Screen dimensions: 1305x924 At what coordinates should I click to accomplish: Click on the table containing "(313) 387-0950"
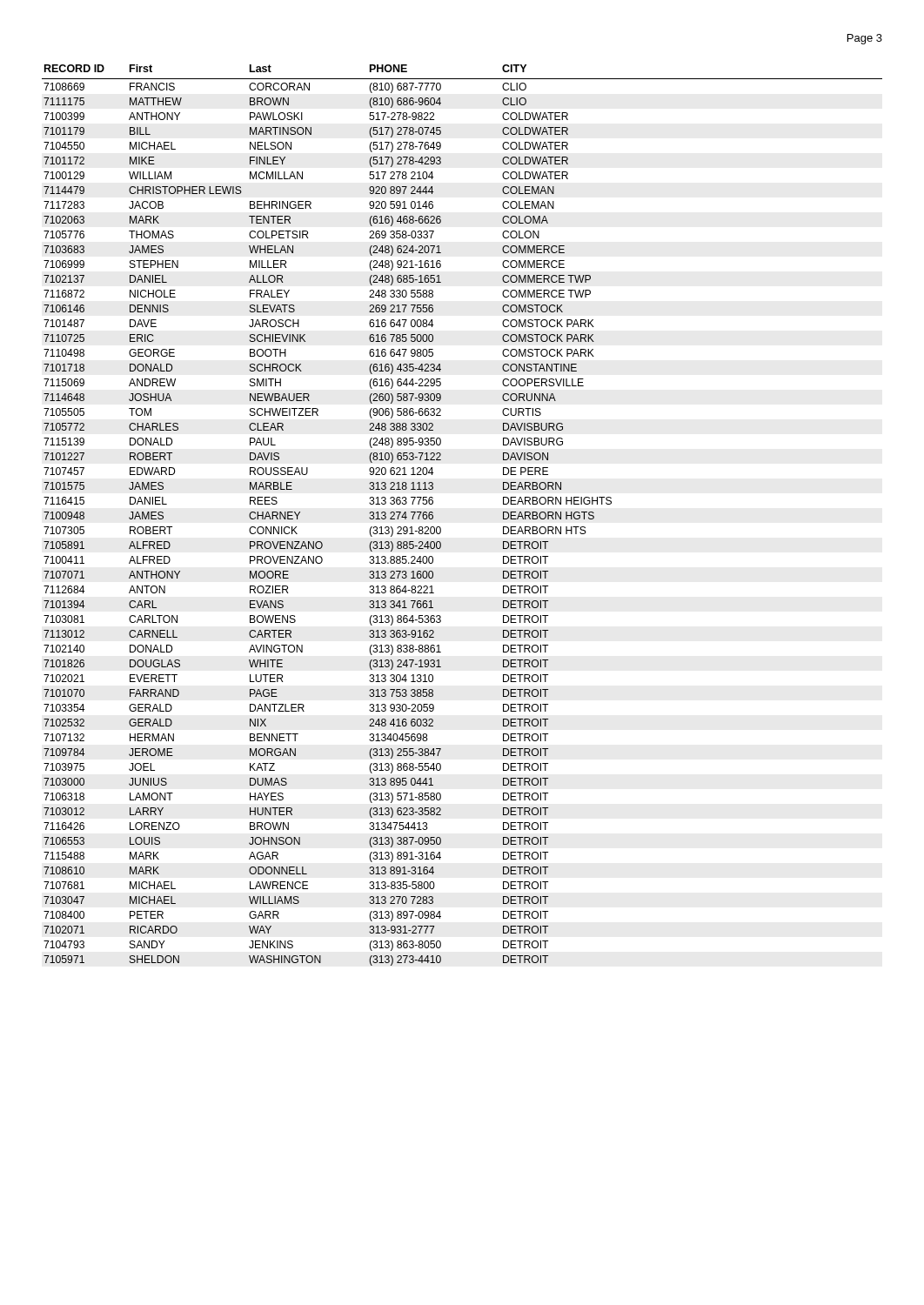(462, 514)
